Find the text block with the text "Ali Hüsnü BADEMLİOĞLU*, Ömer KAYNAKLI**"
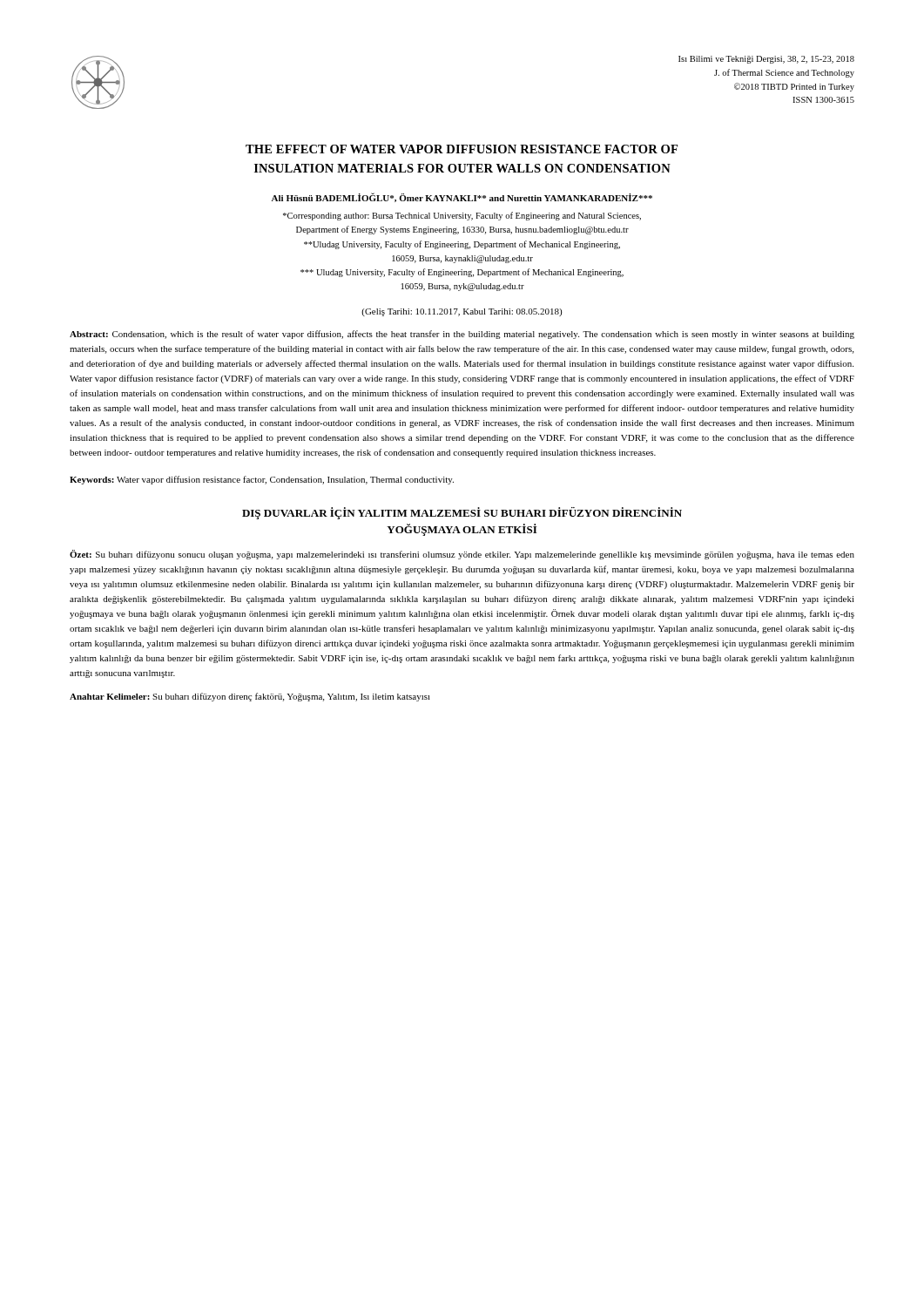The image size is (924, 1307). (x=462, y=197)
